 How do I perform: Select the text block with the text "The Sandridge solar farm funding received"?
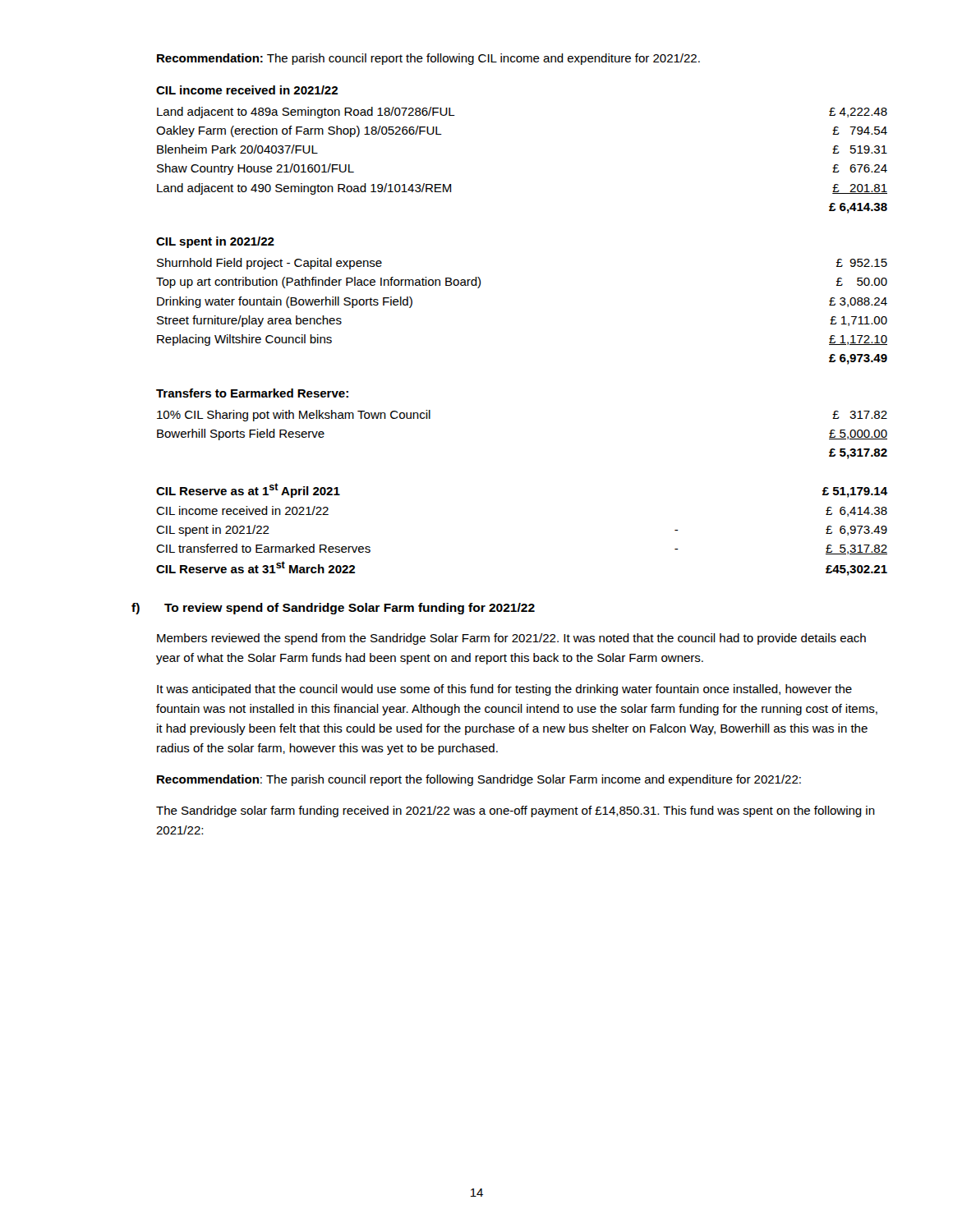click(x=516, y=820)
